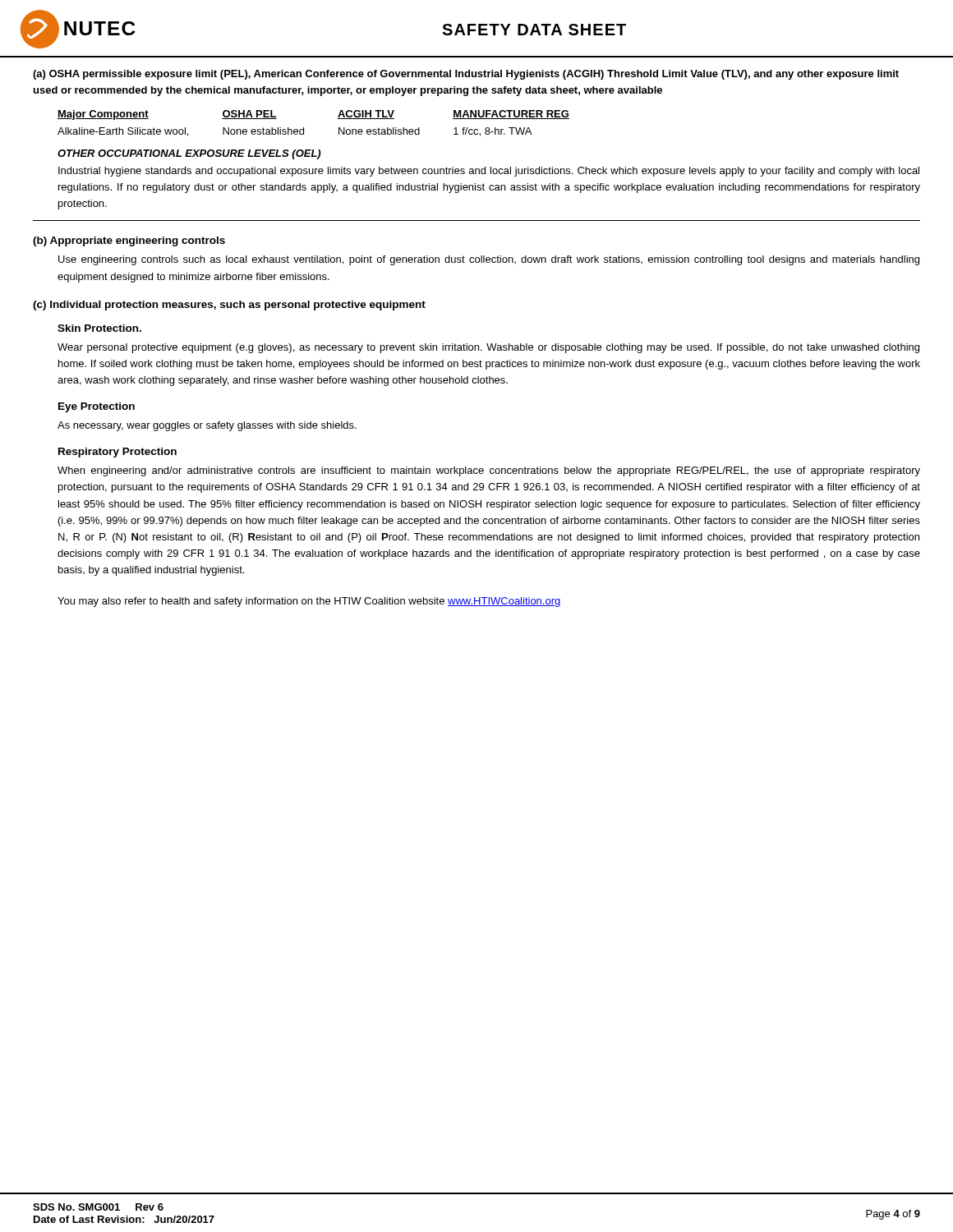The image size is (953, 1232).
Task: Click a table
Action: (476, 122)
